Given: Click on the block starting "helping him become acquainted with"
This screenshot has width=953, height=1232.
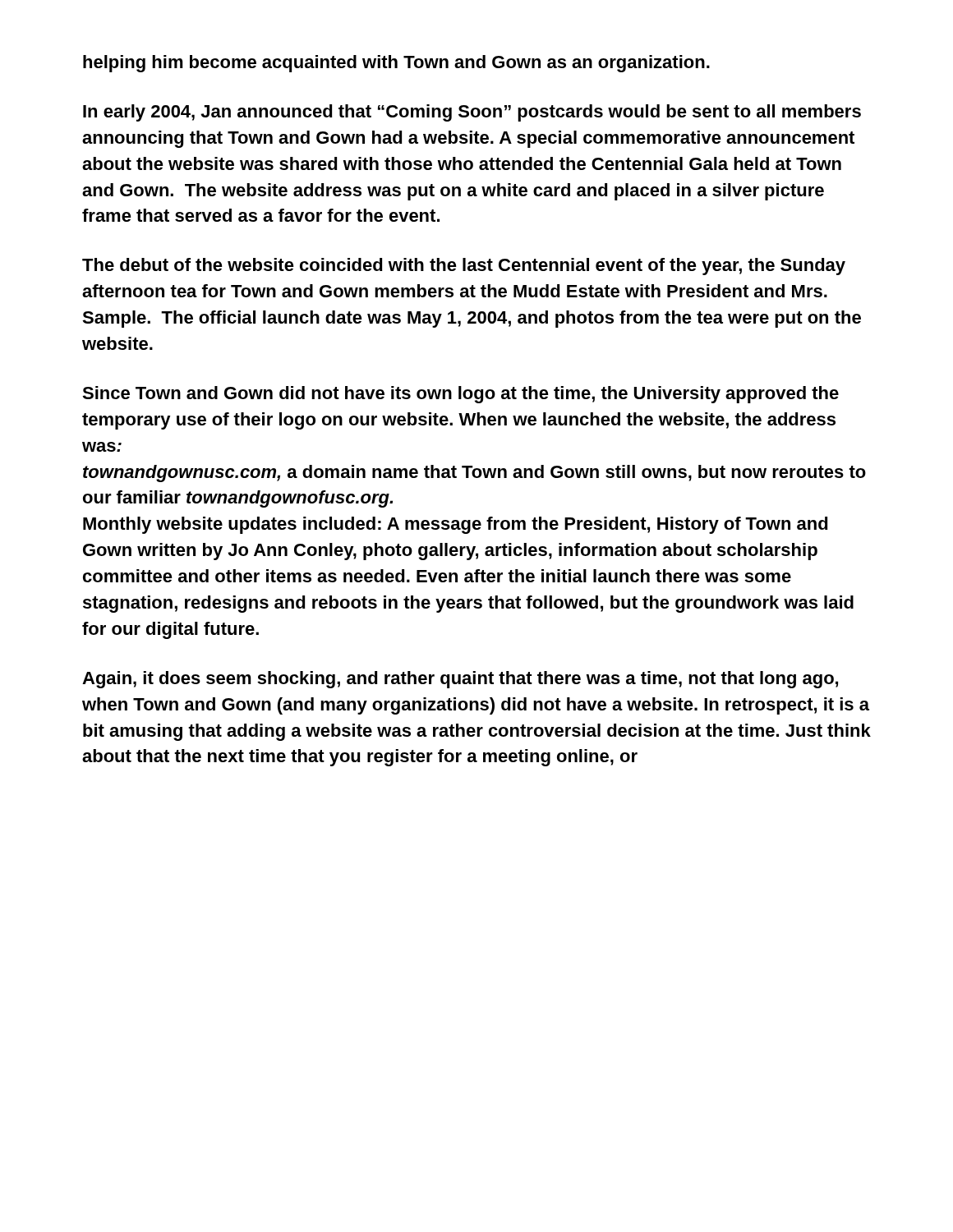Looking at the screenshot, I should click(396, 62).
